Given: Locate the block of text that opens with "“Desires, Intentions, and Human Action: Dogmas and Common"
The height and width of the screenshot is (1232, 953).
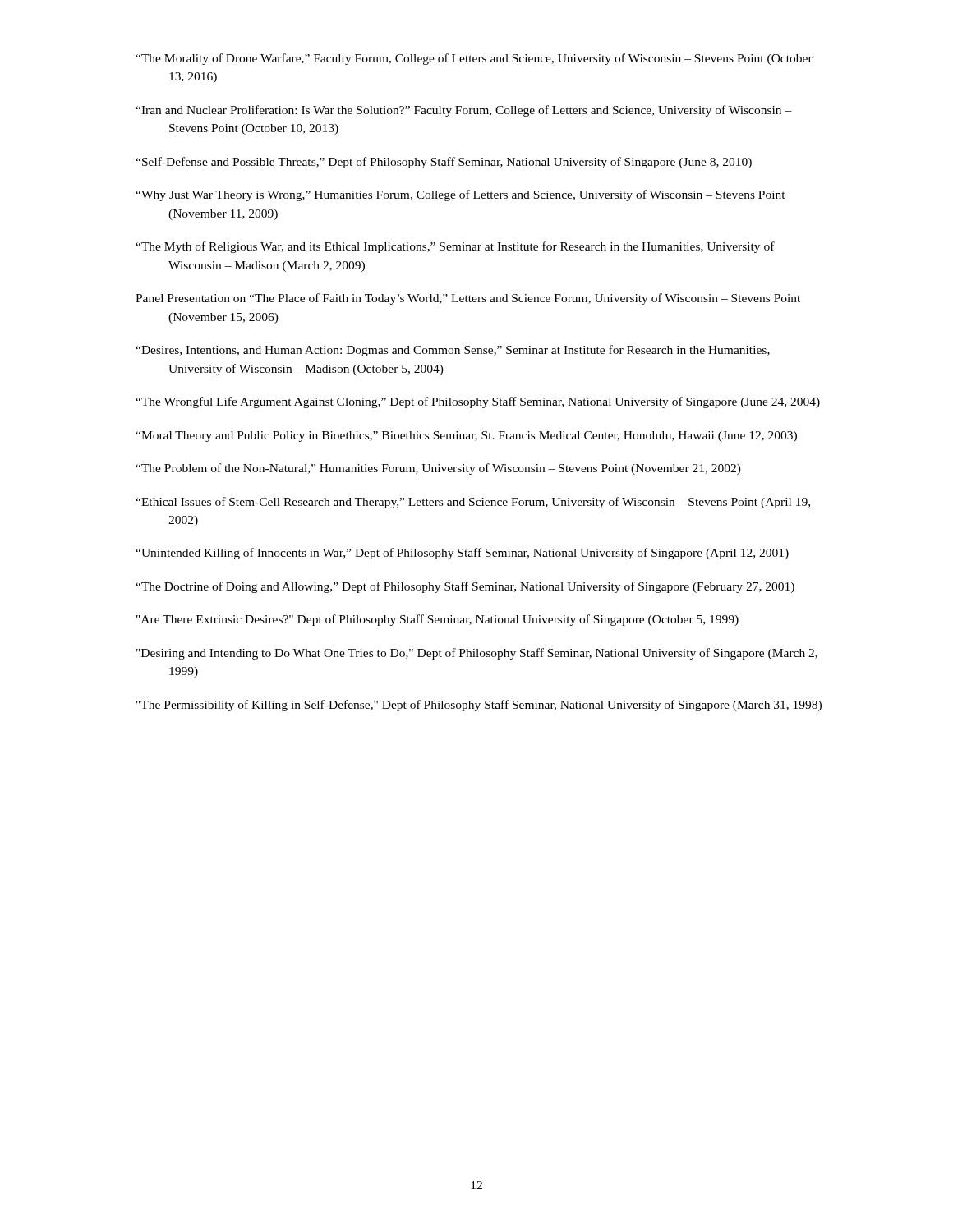Looking at the screenshot, I should pos(453,359).
